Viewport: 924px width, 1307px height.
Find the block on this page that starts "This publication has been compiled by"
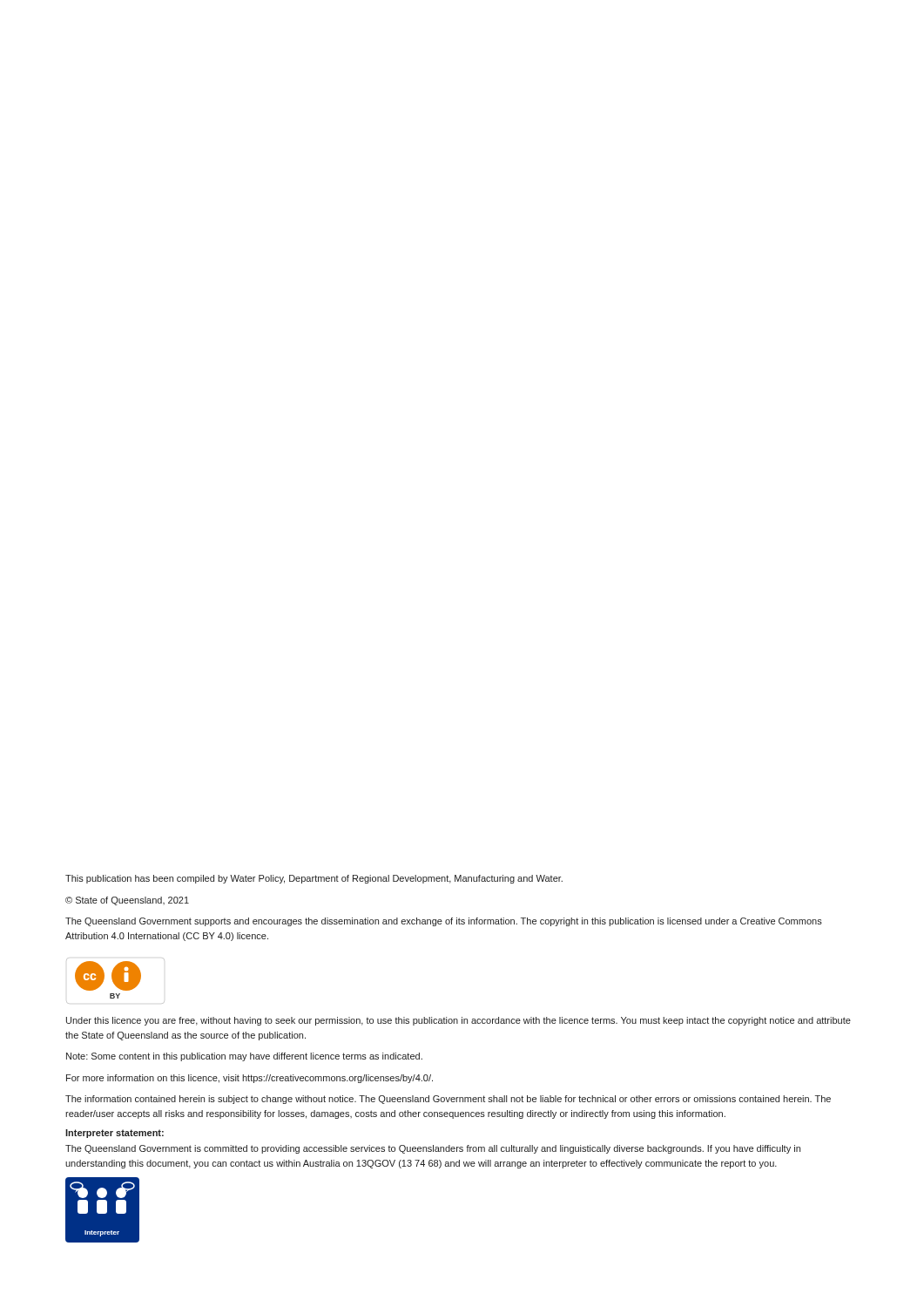(314, 878)
